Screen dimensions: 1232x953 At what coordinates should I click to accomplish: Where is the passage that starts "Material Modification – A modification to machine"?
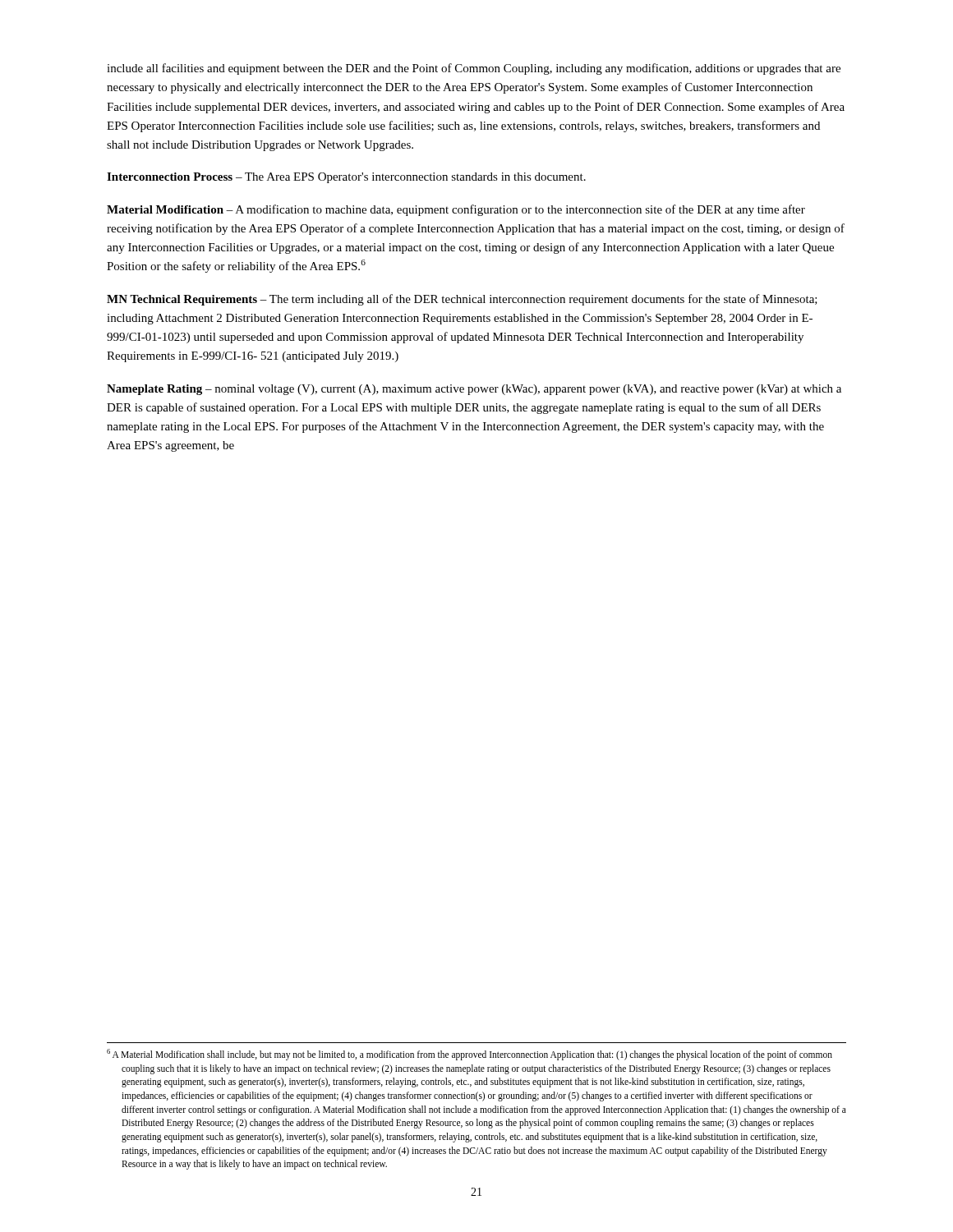click(x=476, y=238)
